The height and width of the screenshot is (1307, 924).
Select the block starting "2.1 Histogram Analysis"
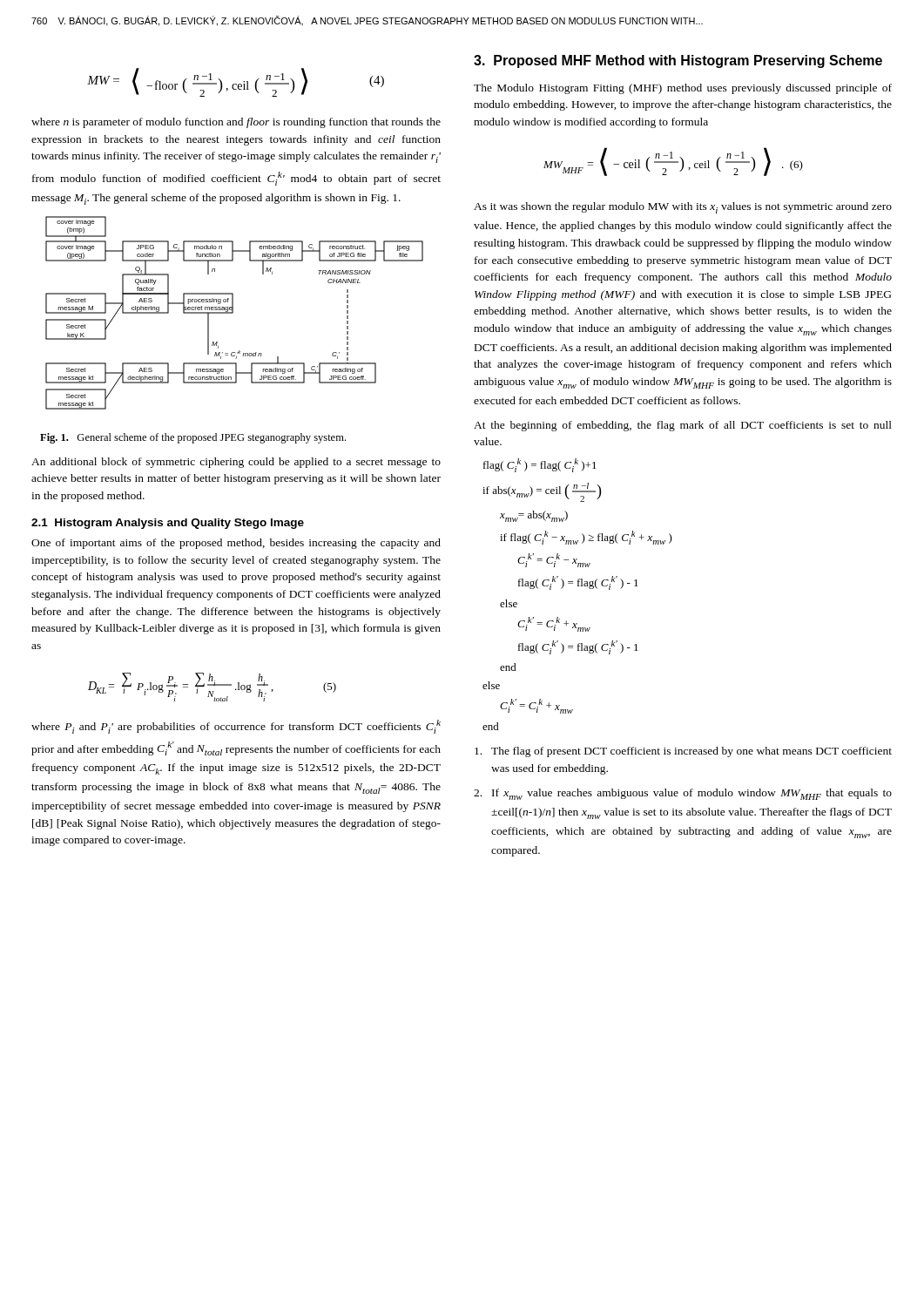point(168,523)
